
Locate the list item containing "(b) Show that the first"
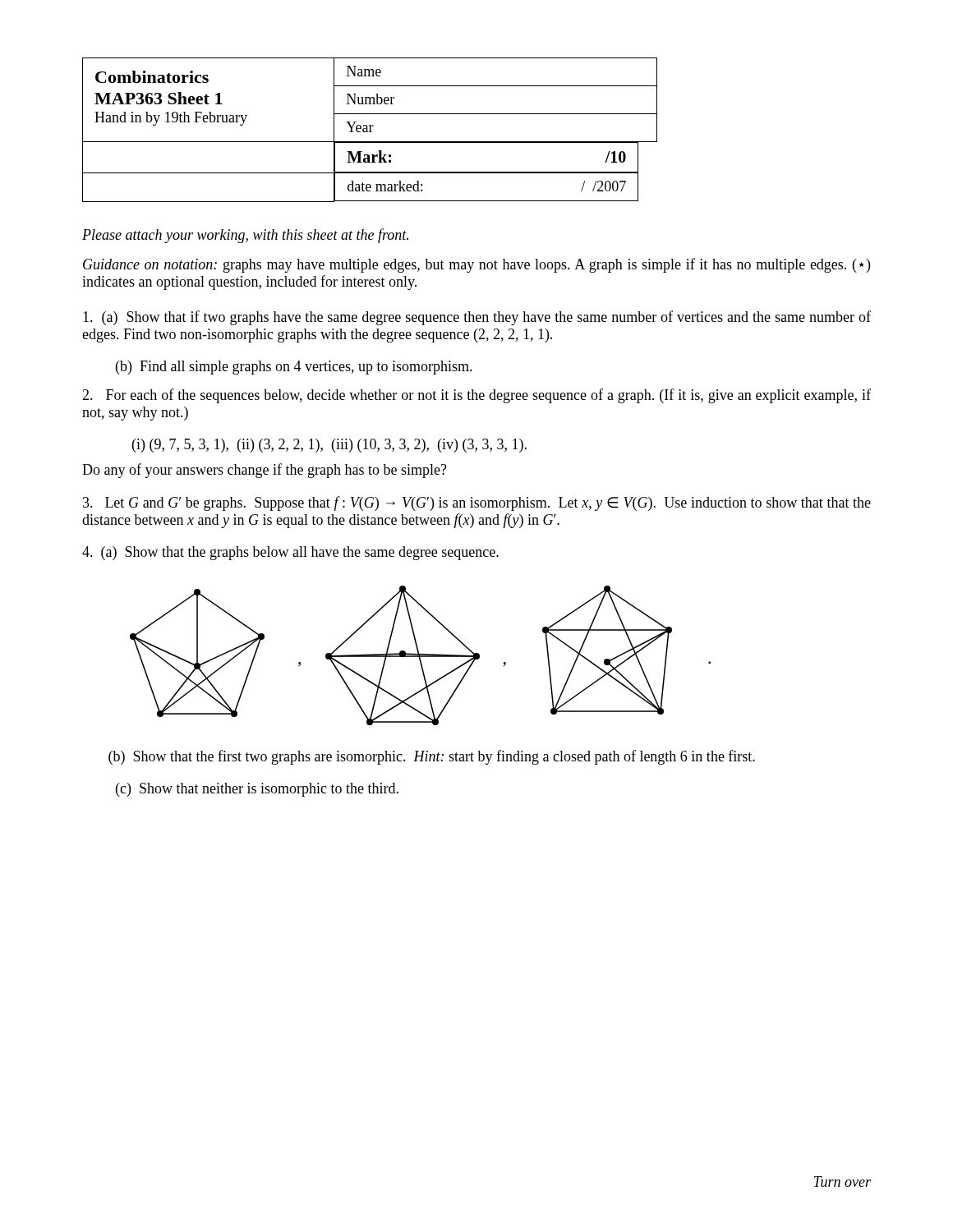419,756
